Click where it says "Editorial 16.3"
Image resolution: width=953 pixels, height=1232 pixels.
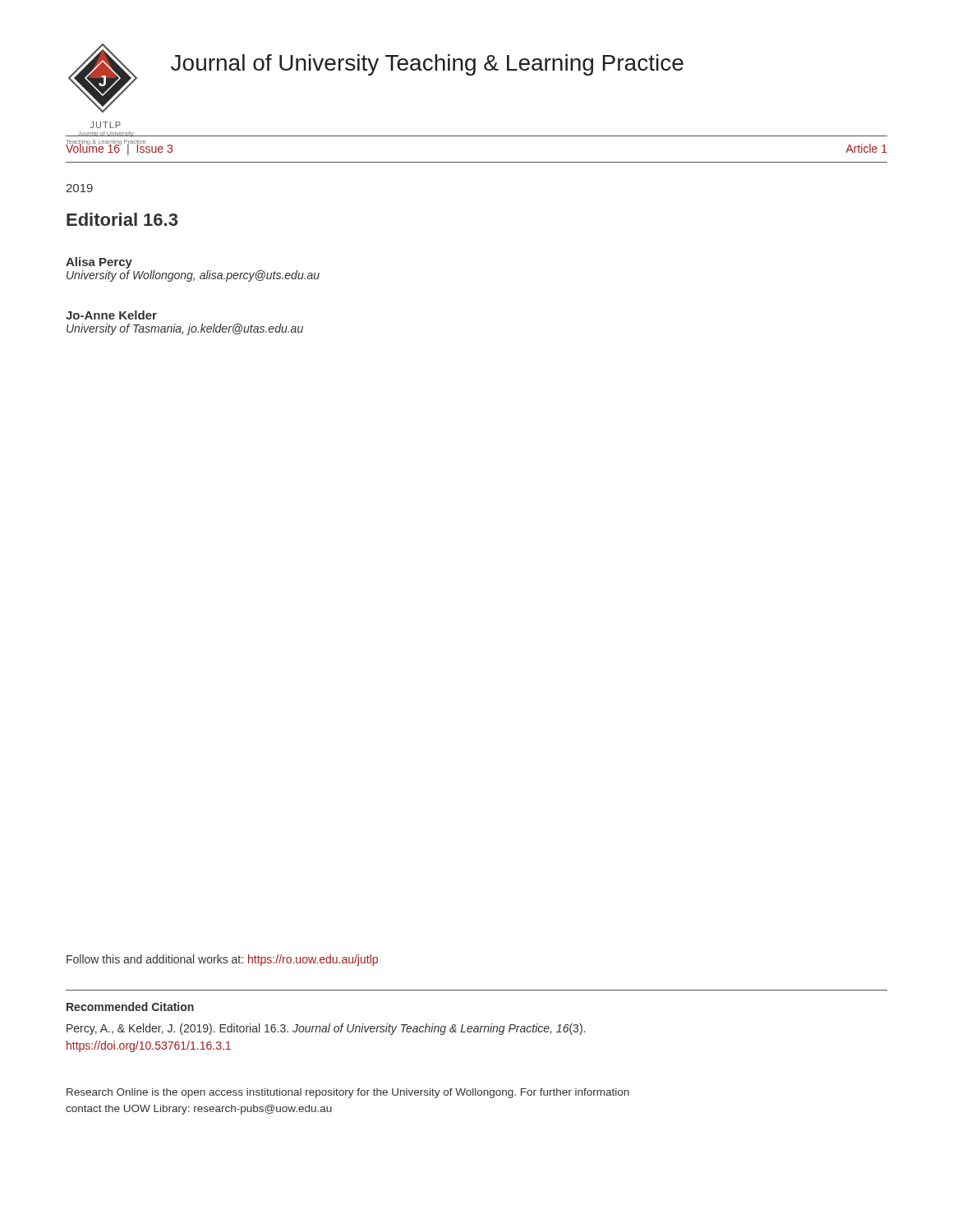pos(122,219)
